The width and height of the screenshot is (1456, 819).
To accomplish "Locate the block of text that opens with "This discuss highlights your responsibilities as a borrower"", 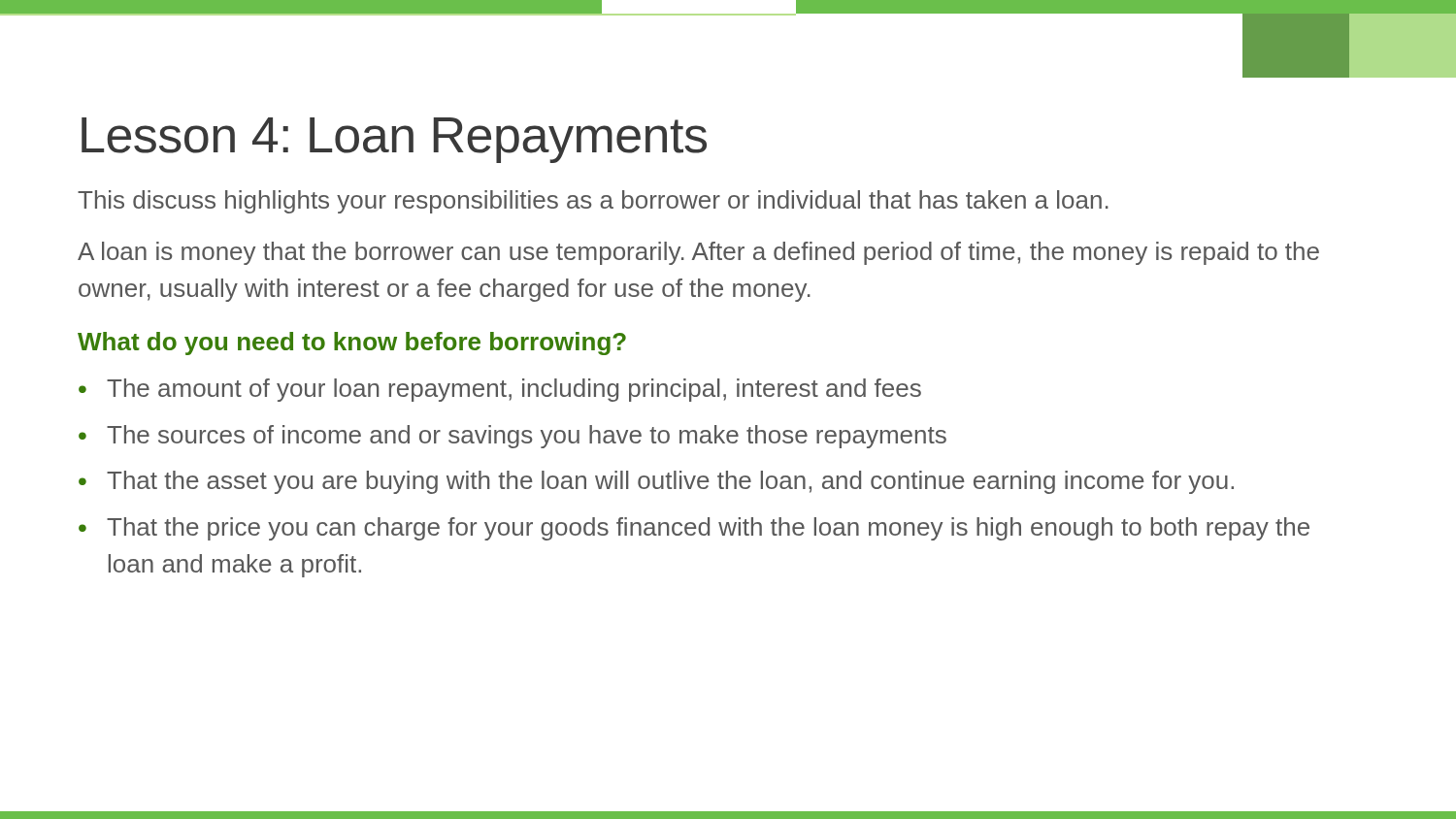I will pos(689,201).
